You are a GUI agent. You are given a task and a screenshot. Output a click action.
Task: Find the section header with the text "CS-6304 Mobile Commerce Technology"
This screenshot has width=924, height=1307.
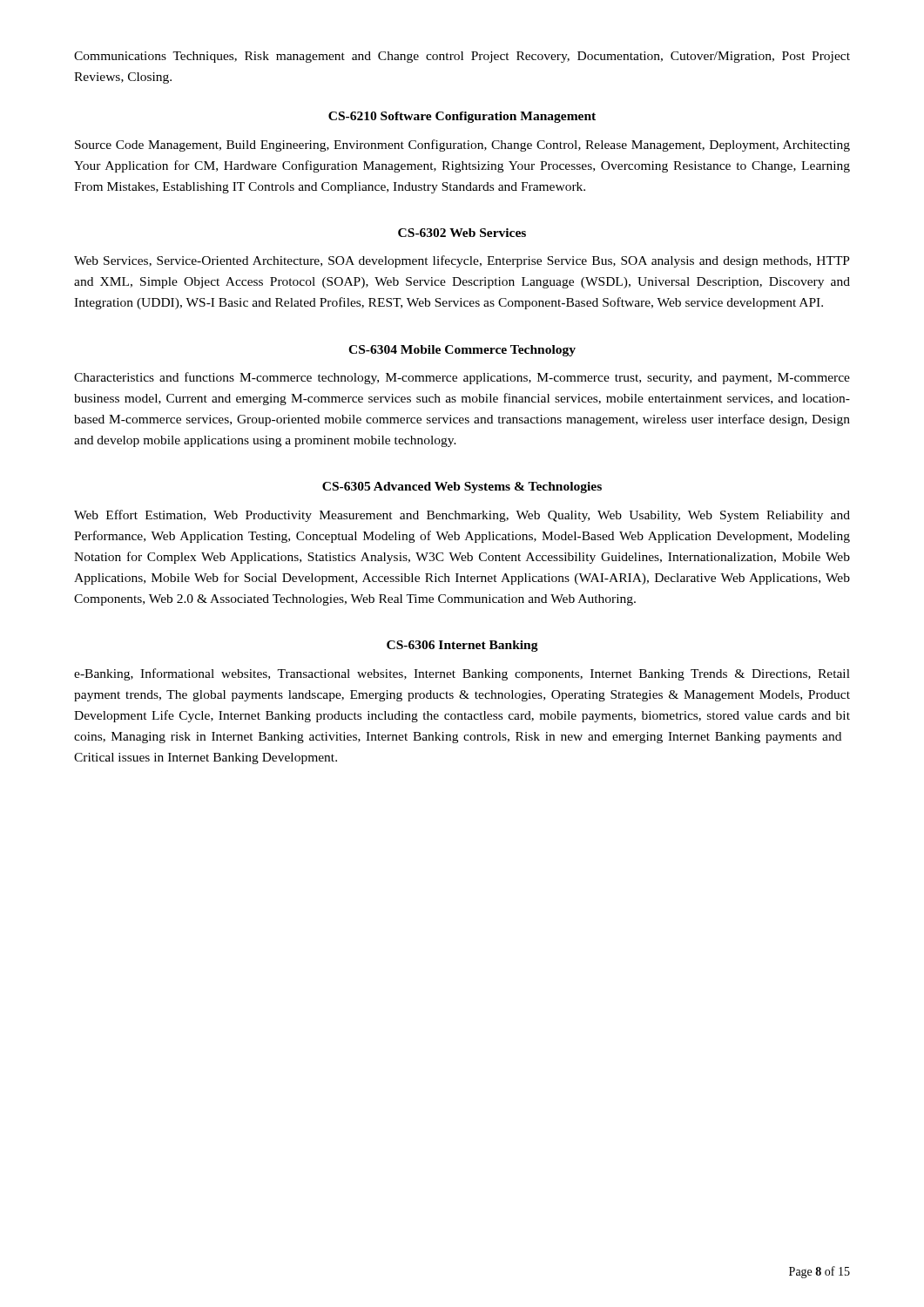462,349
